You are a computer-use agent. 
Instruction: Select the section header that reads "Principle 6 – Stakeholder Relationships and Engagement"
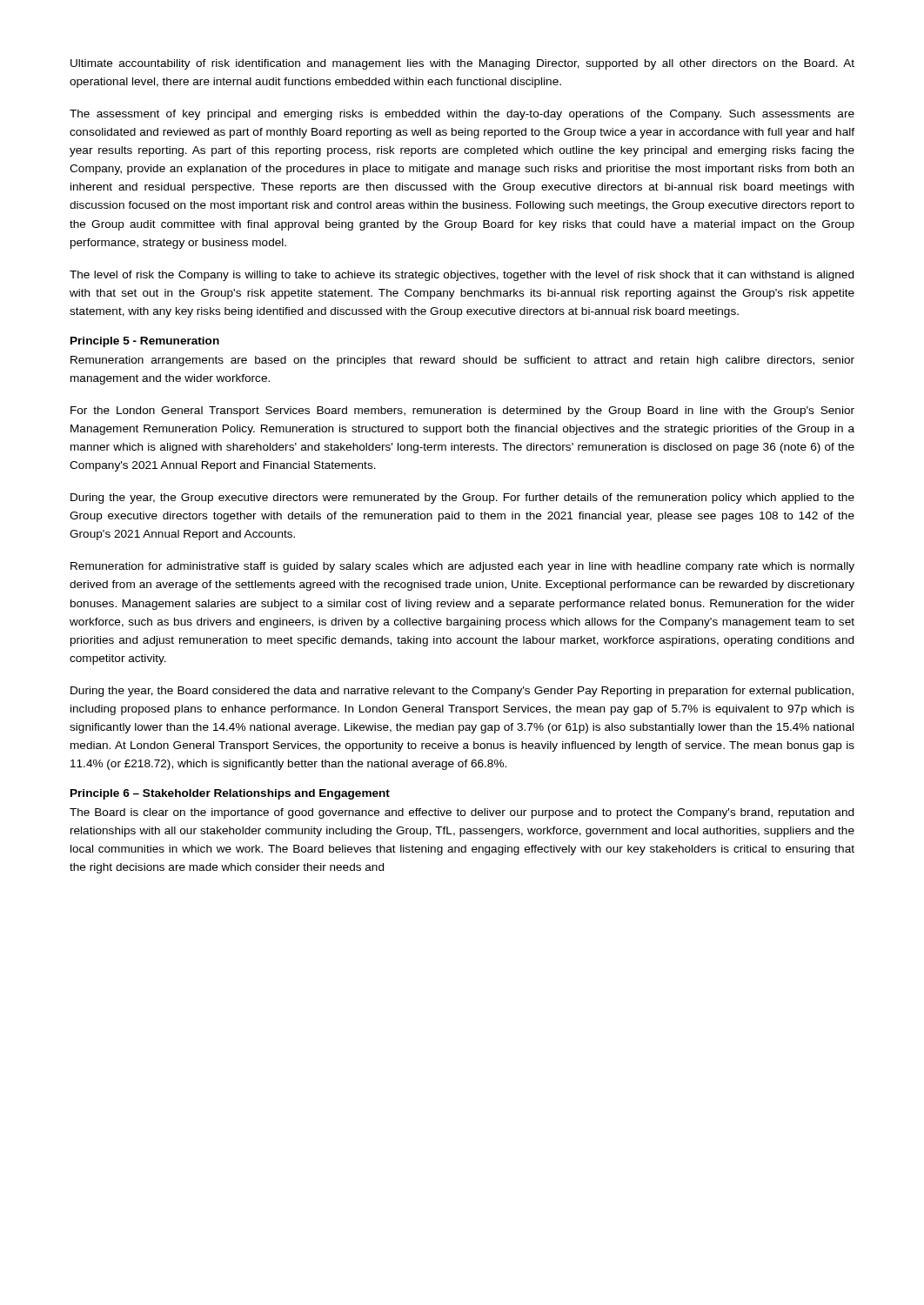point(230,793)
